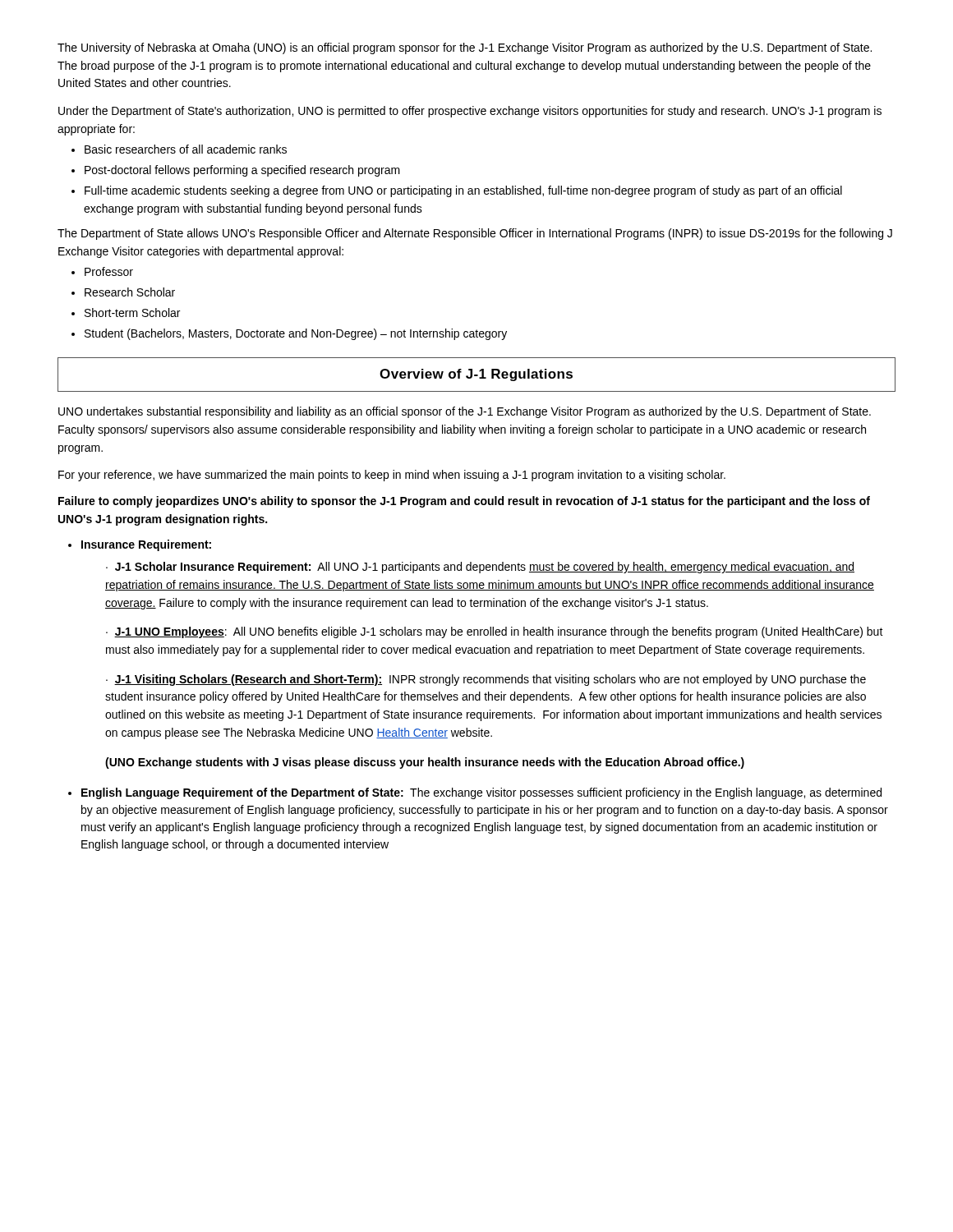Image resolution: width=953 pixels, height=1232 pixels.
Task: Point to the text block starting "Research Scholar"
Action: point(130,292)
